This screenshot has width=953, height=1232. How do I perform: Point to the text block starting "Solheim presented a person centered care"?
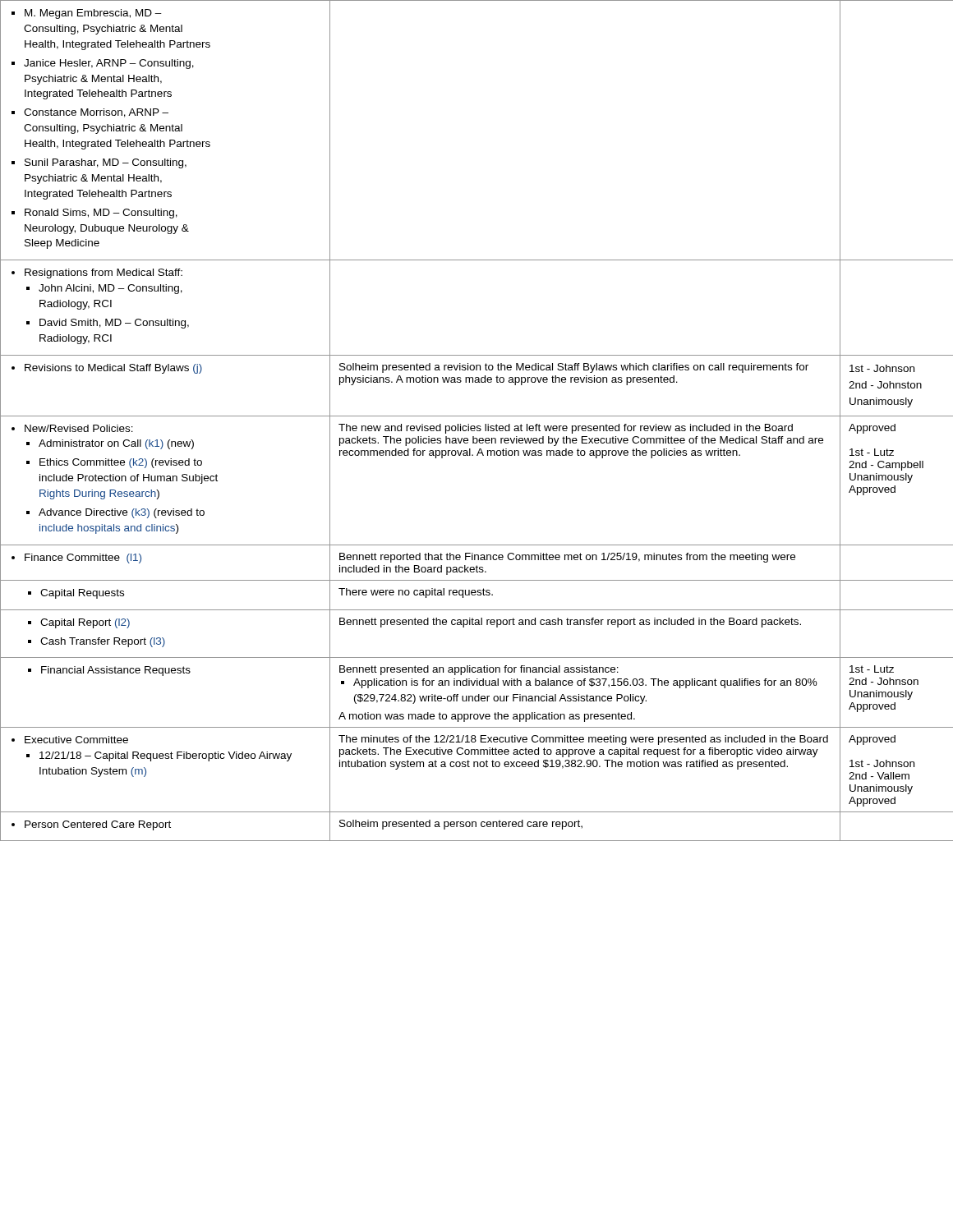pyautogui.click(x=461, y=824)
